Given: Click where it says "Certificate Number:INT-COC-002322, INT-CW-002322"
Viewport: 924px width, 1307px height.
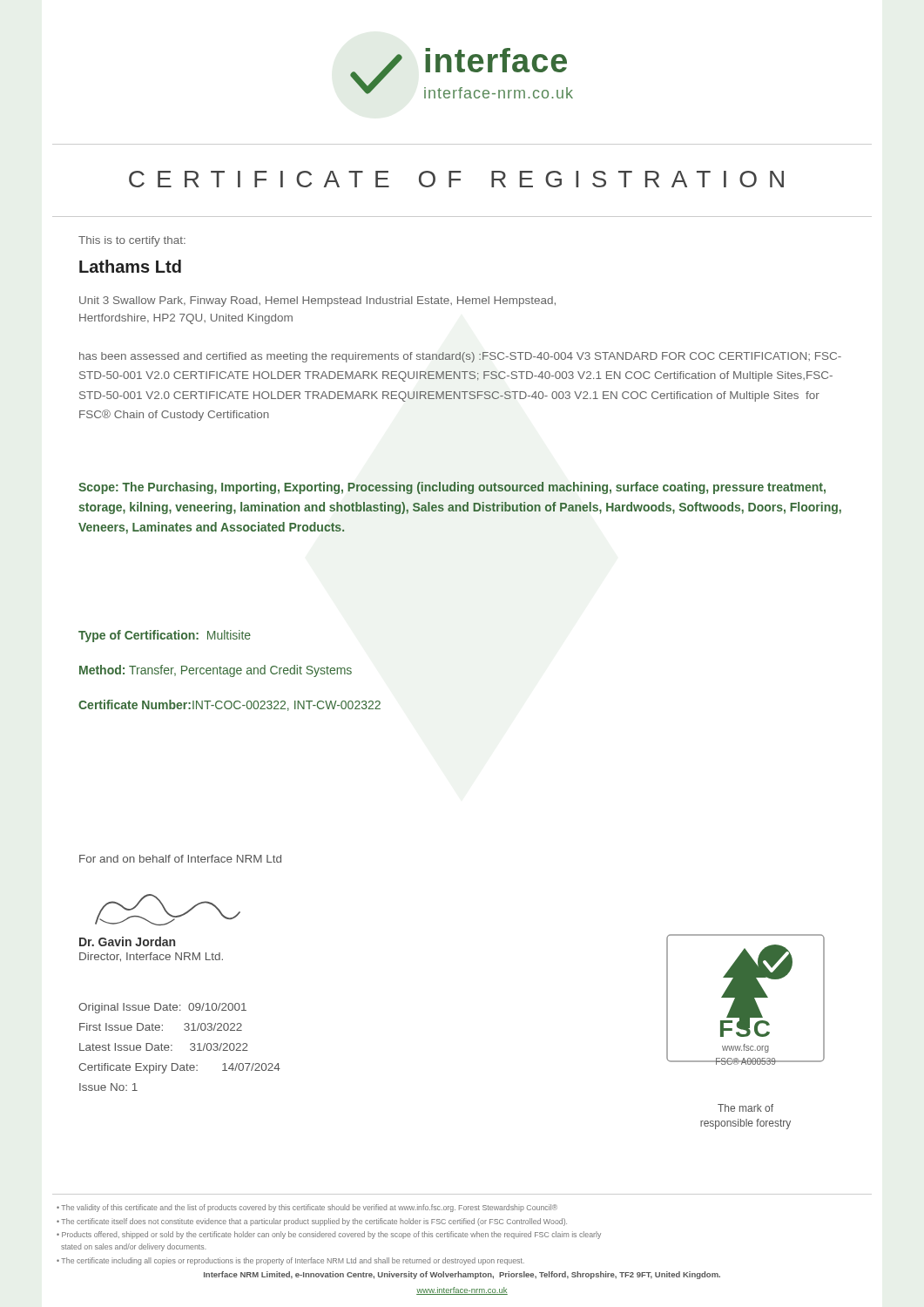Looking at the screenshot, I should pyautogui.click(x=230, y=705).
